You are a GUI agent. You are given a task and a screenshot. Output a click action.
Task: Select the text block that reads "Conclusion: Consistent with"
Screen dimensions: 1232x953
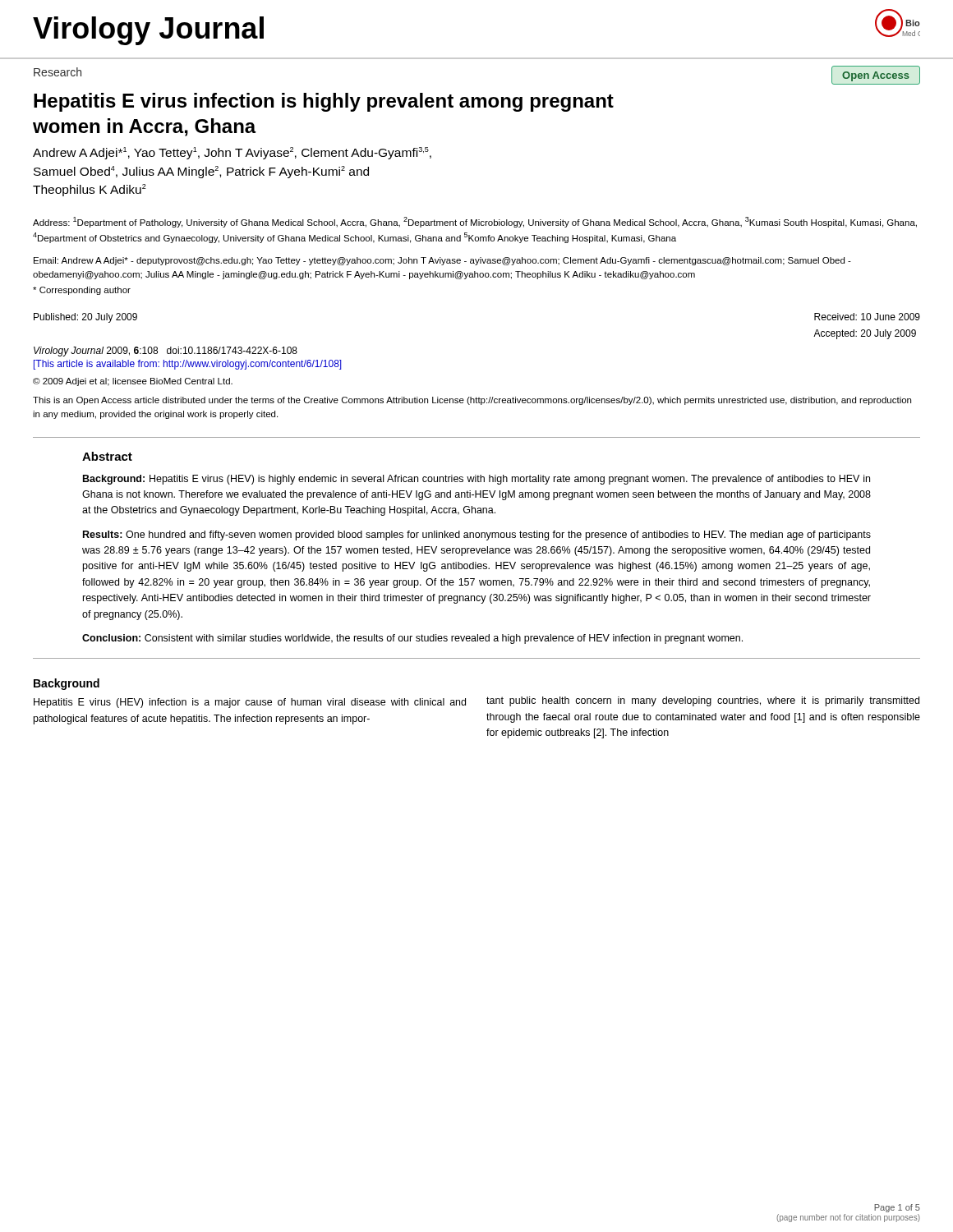tap(413, 638)
